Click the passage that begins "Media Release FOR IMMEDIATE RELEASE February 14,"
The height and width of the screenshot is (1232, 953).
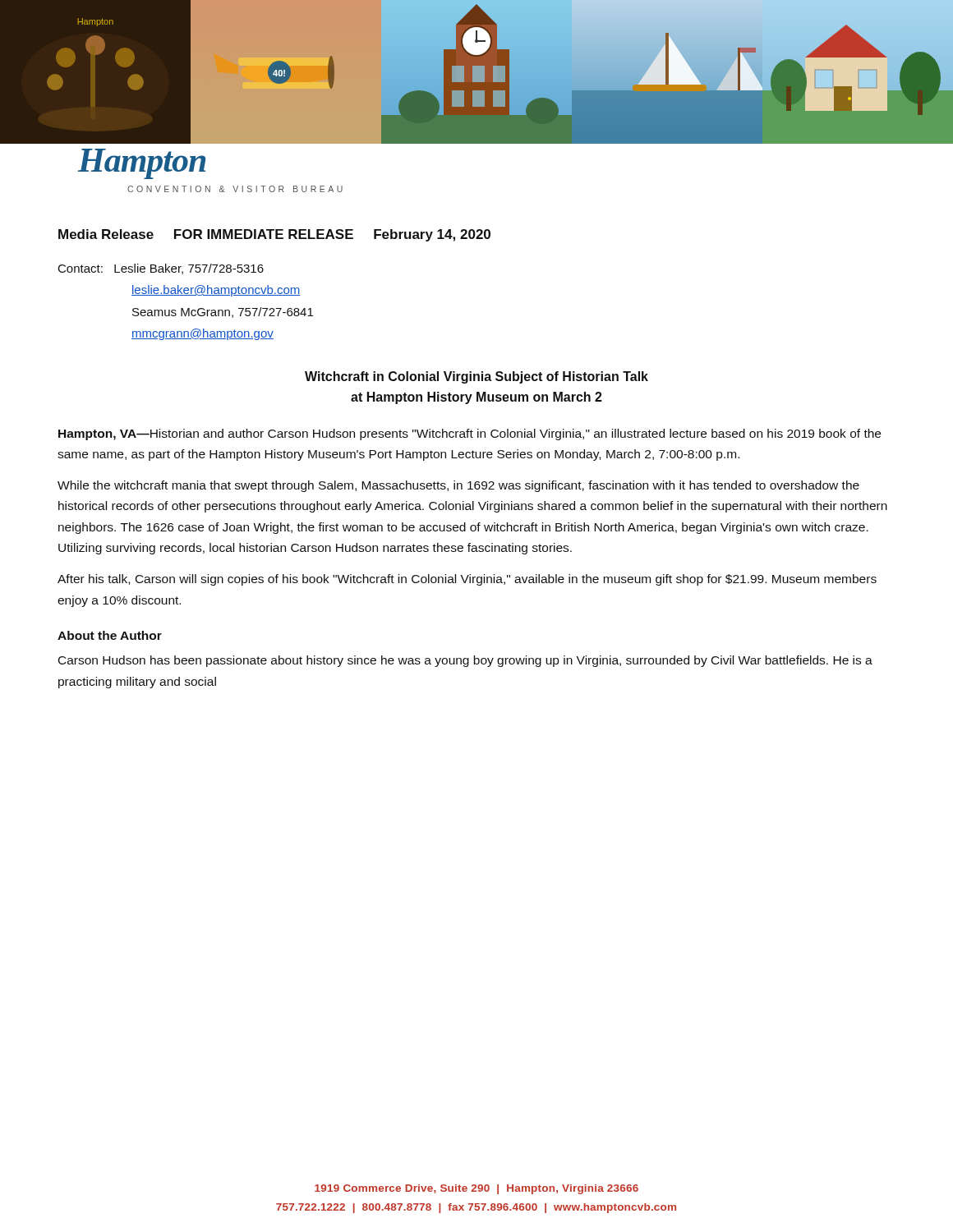(274, 235)
